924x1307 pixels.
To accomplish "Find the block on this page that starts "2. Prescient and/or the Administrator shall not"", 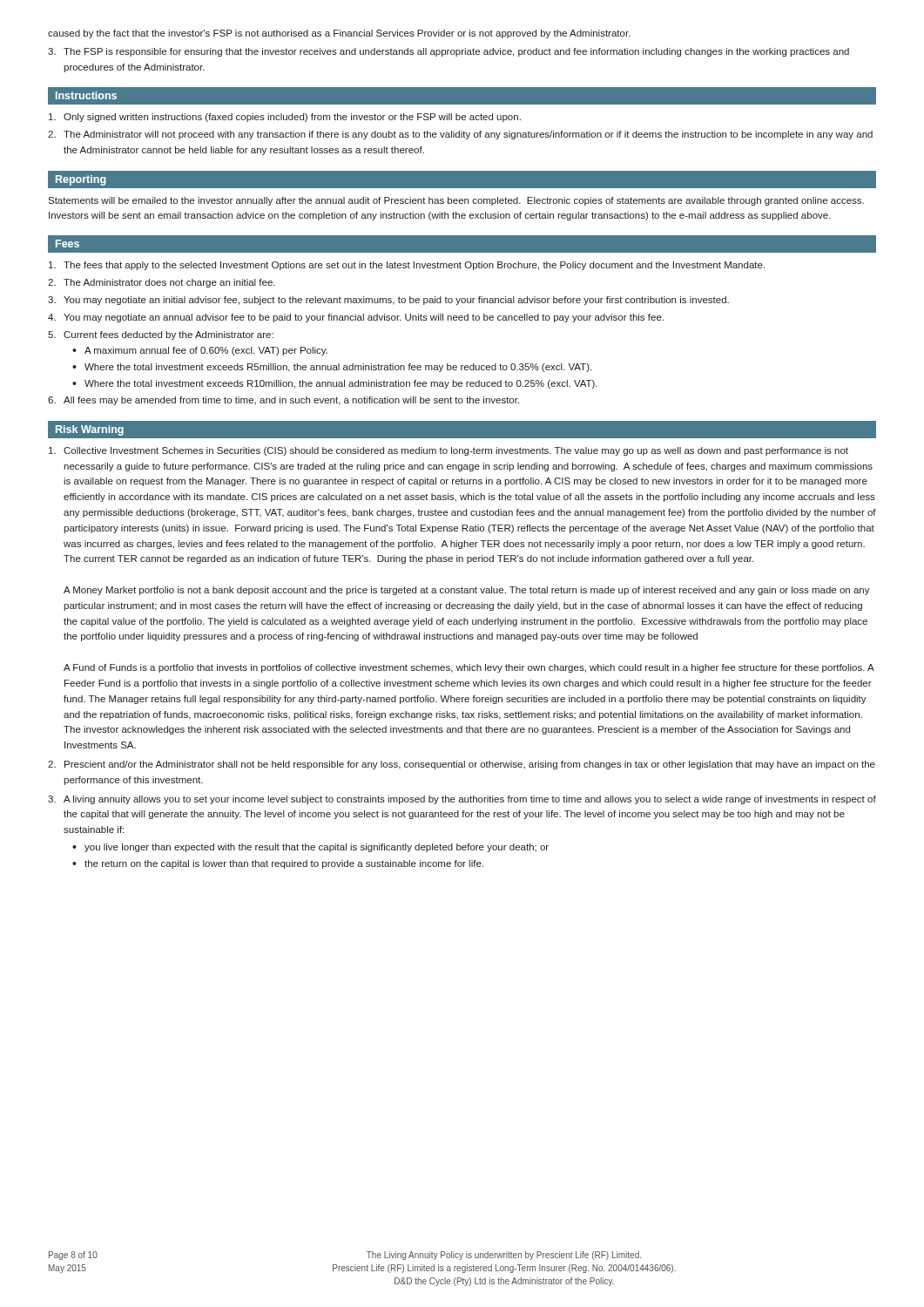I will tap(462, 773).
